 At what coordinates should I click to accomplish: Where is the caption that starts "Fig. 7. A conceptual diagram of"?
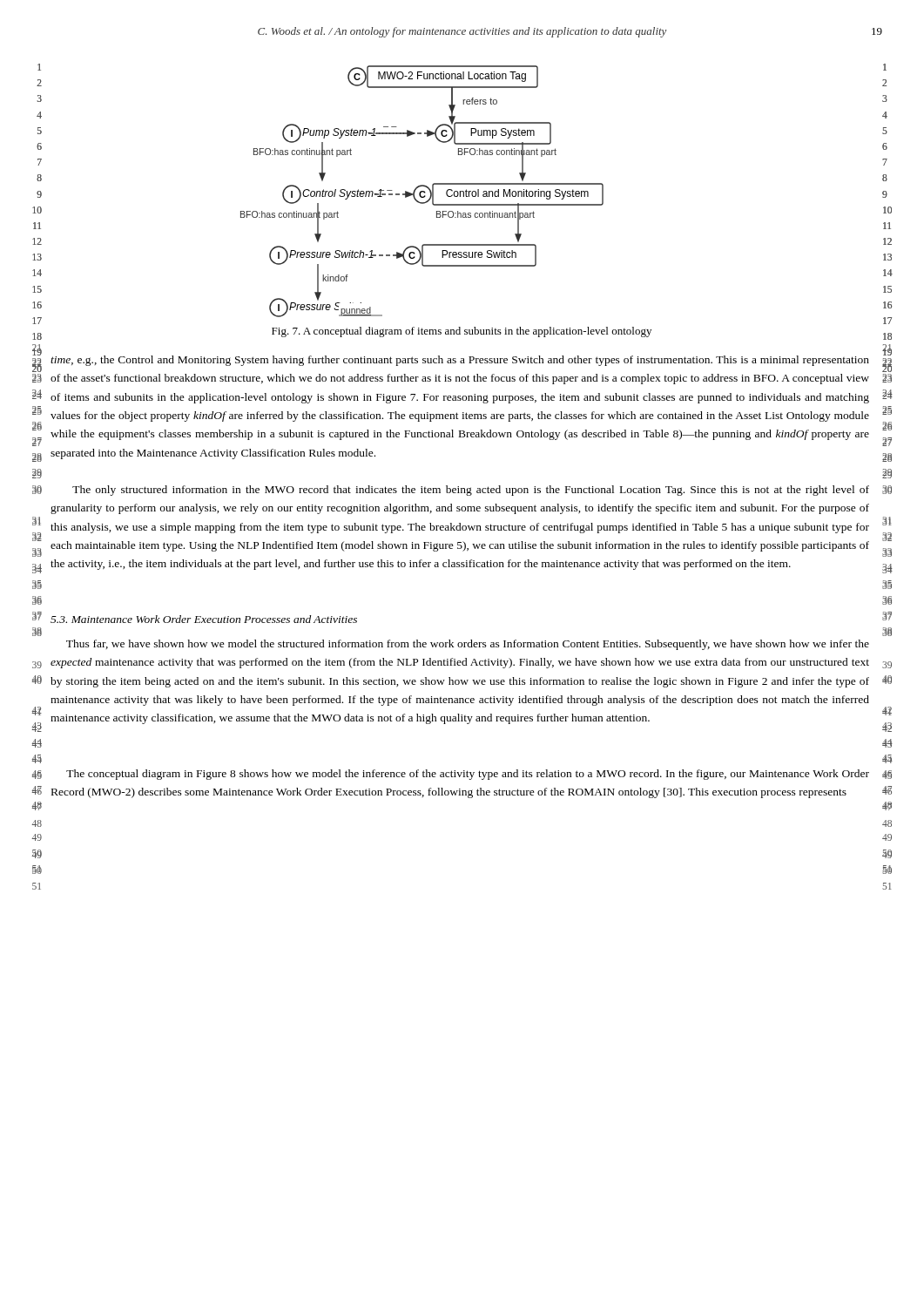pyautogui.click(x=462, y=331)
